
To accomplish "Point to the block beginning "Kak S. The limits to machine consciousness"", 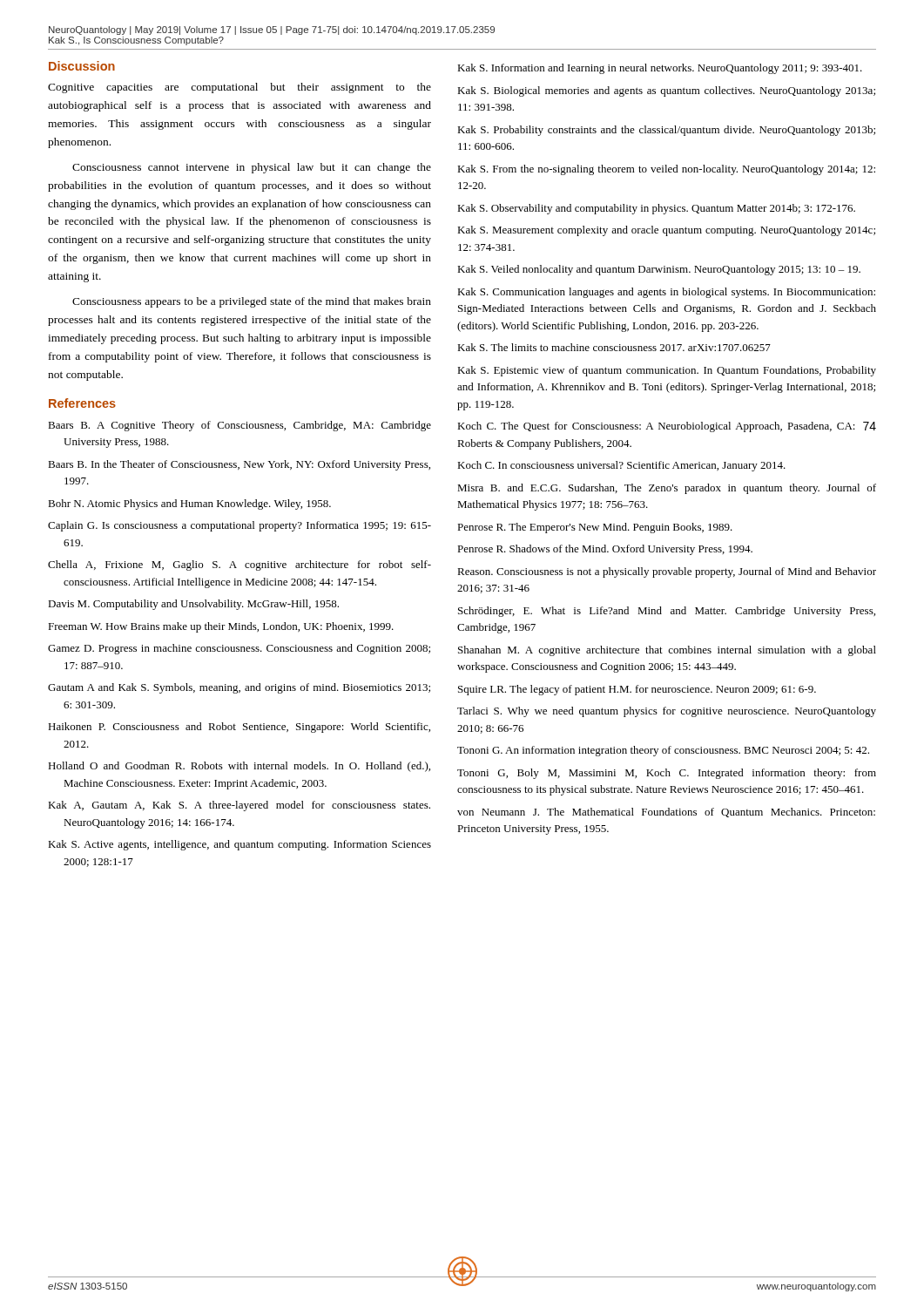I will (x=614, y=347).
